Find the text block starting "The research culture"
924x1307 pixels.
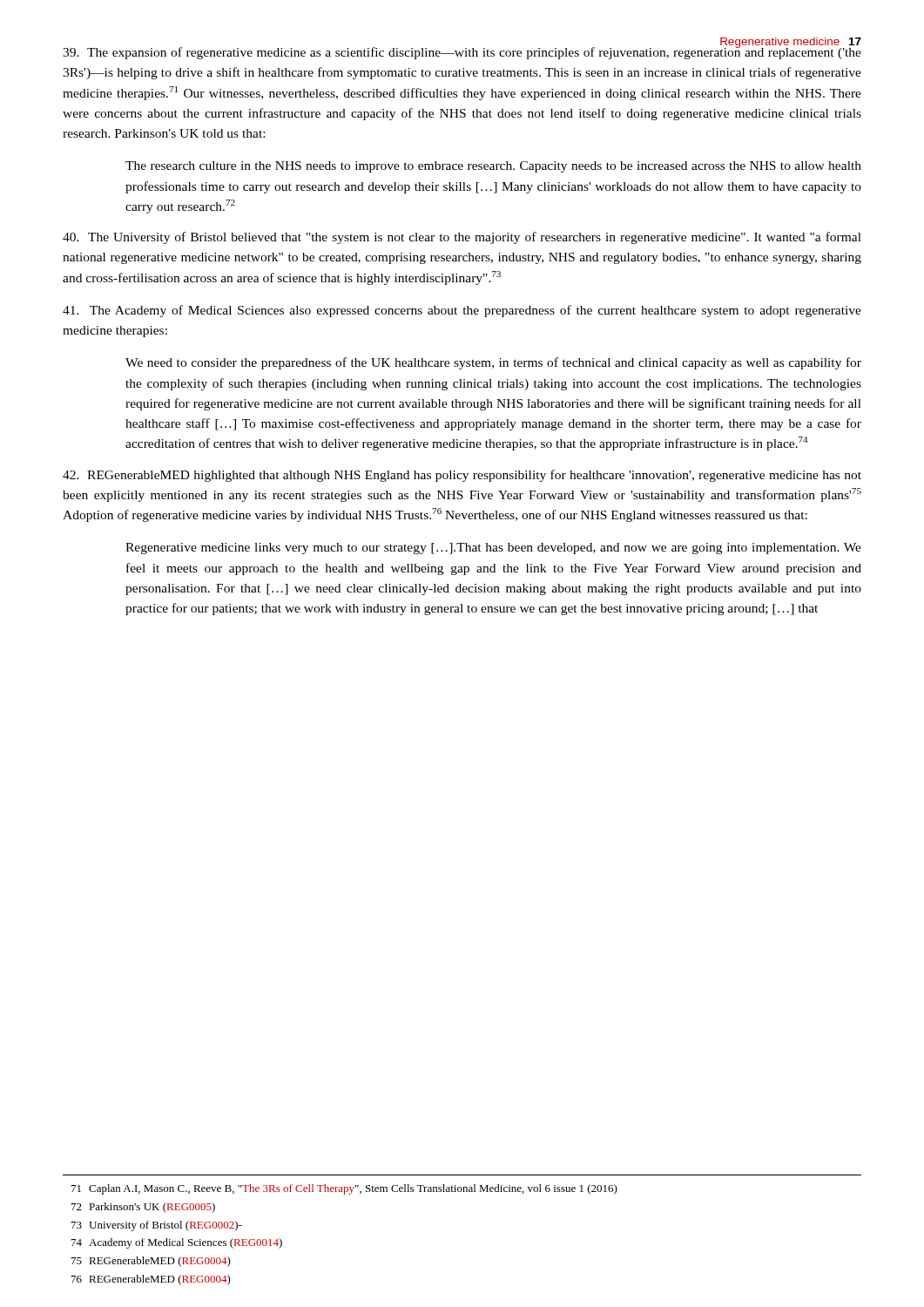pyautogui.click(x=493, y=186)
